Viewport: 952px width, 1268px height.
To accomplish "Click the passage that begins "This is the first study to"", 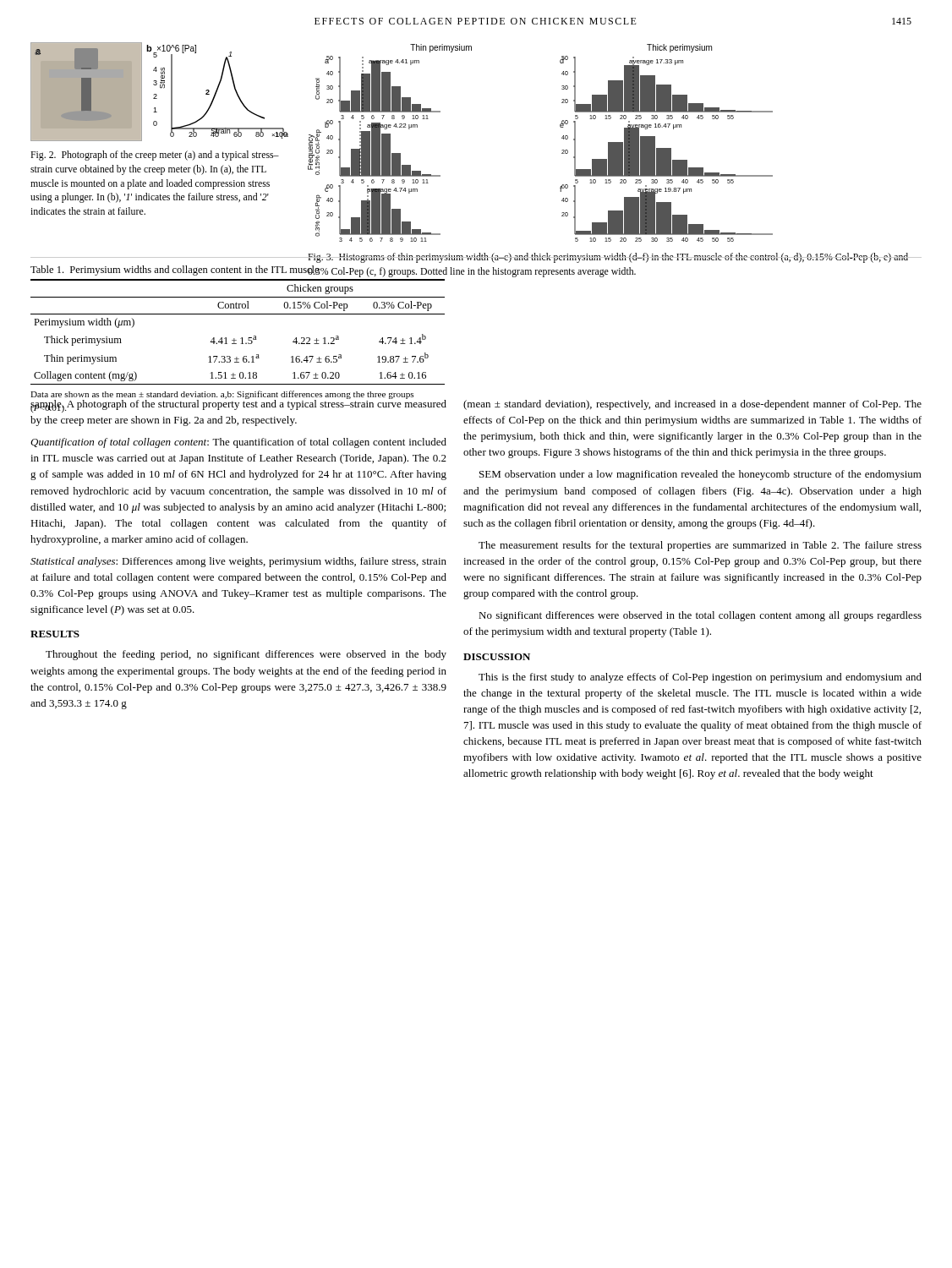I will point(692,725).
